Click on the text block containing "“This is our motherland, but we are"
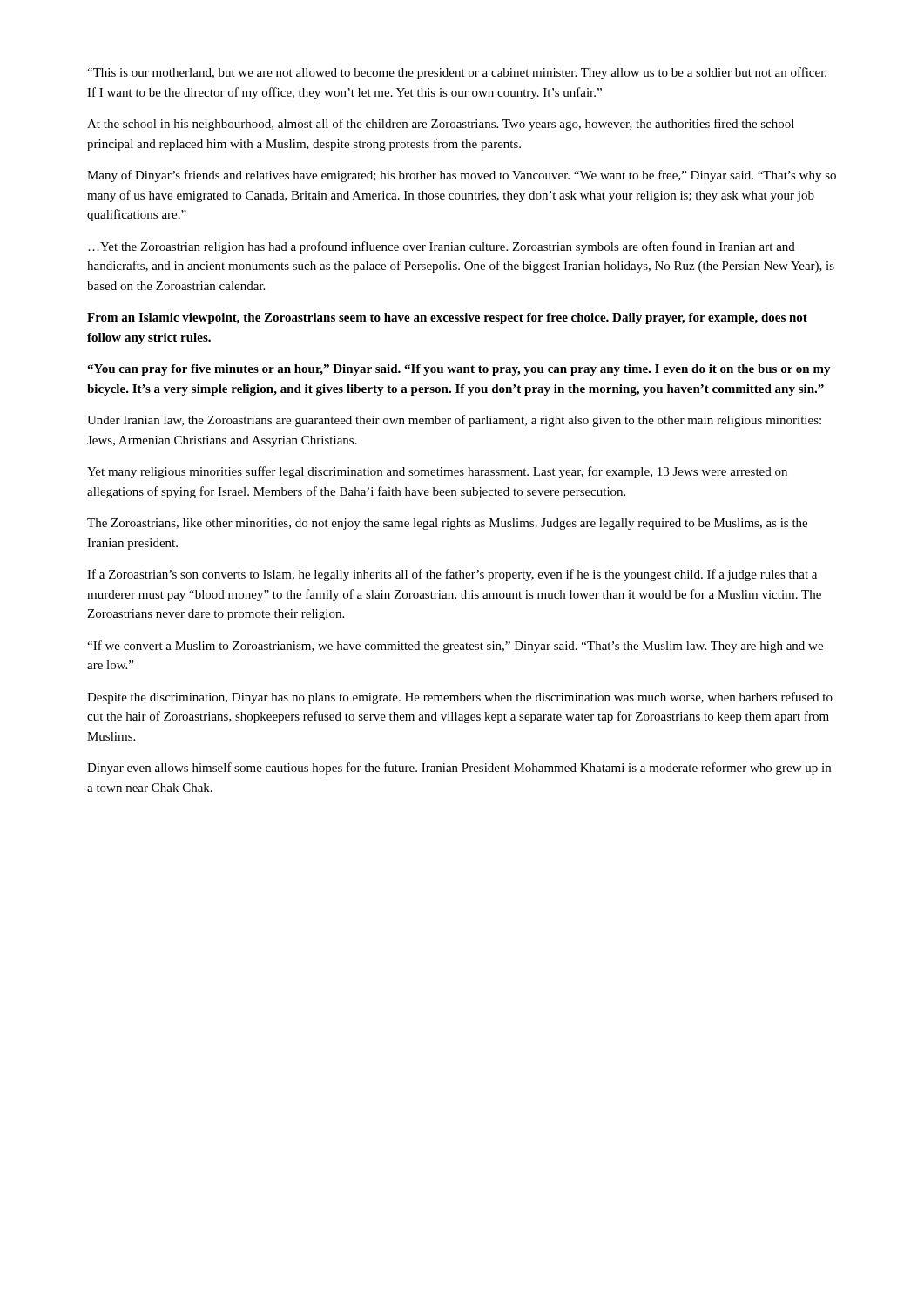The width and height of the screenshot is (924, 1307). pos(457,82)
